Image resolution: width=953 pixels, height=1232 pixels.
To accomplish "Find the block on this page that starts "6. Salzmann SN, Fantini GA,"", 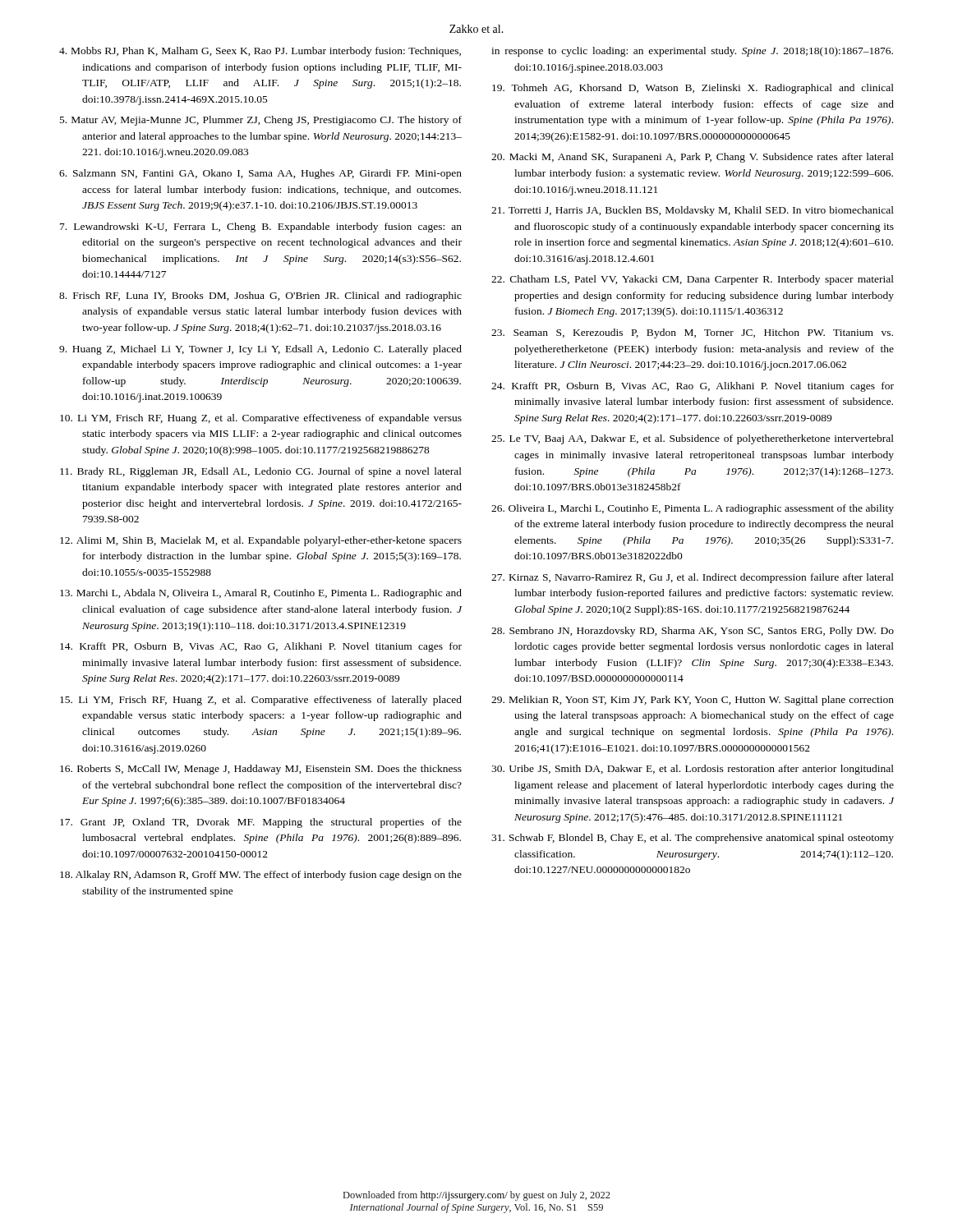I will [x=260, y=189].
